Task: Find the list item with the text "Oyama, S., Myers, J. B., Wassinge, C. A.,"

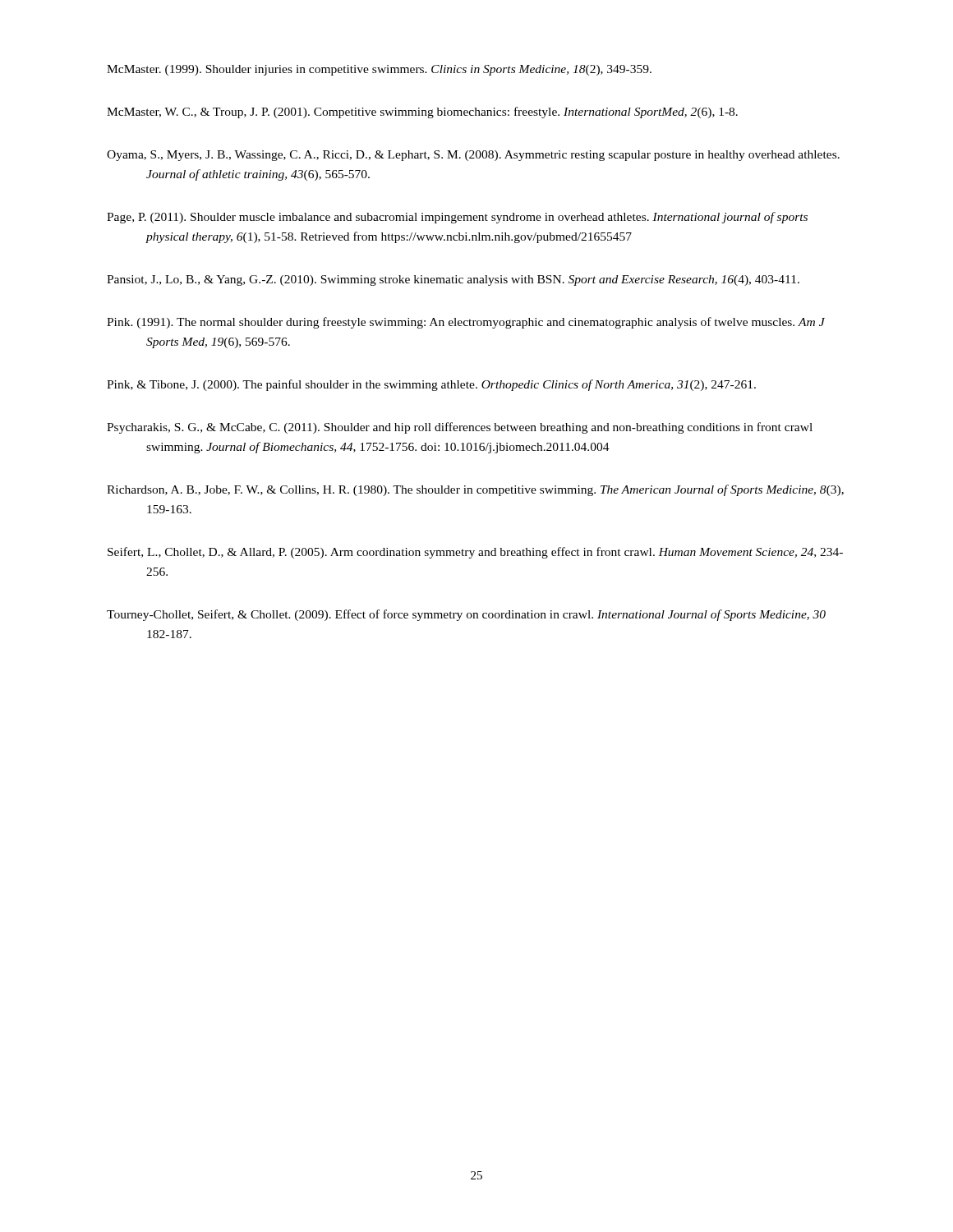Action: (x=473, y=164)
